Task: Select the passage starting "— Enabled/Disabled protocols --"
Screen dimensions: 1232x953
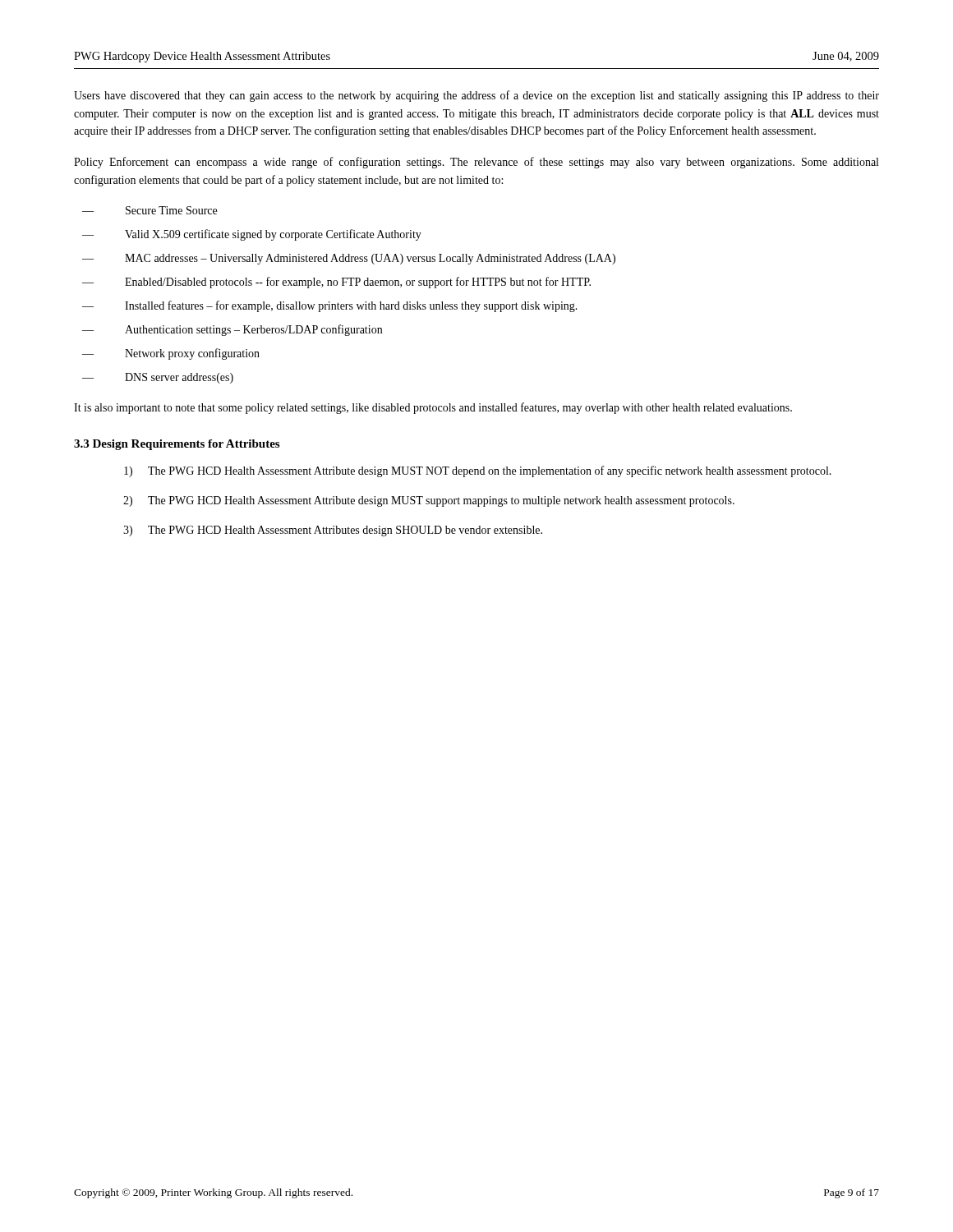Action: click(x=476, y=282)
